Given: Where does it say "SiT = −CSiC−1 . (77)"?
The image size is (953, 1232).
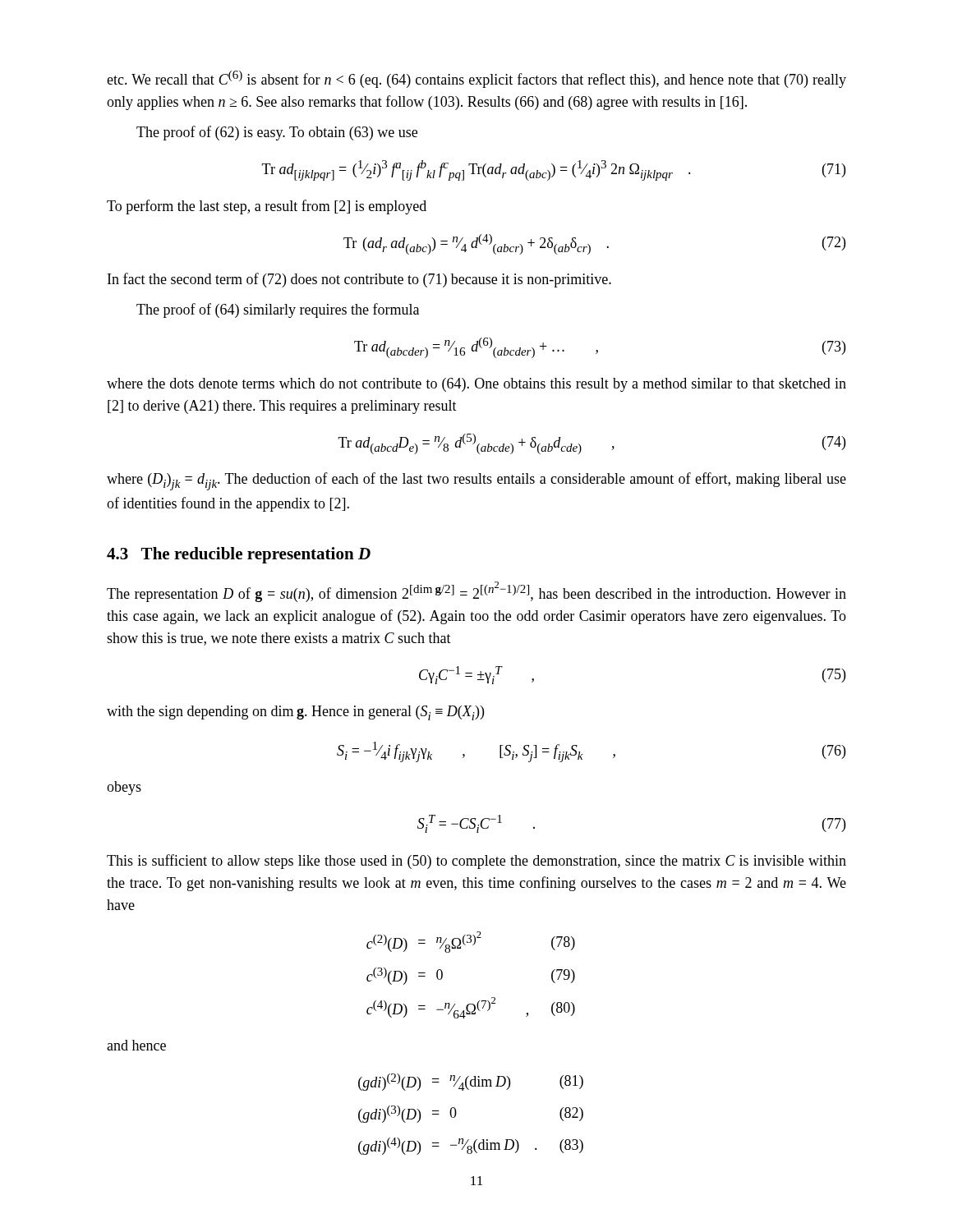Looking at the screenshot, I should click(468, 826).
